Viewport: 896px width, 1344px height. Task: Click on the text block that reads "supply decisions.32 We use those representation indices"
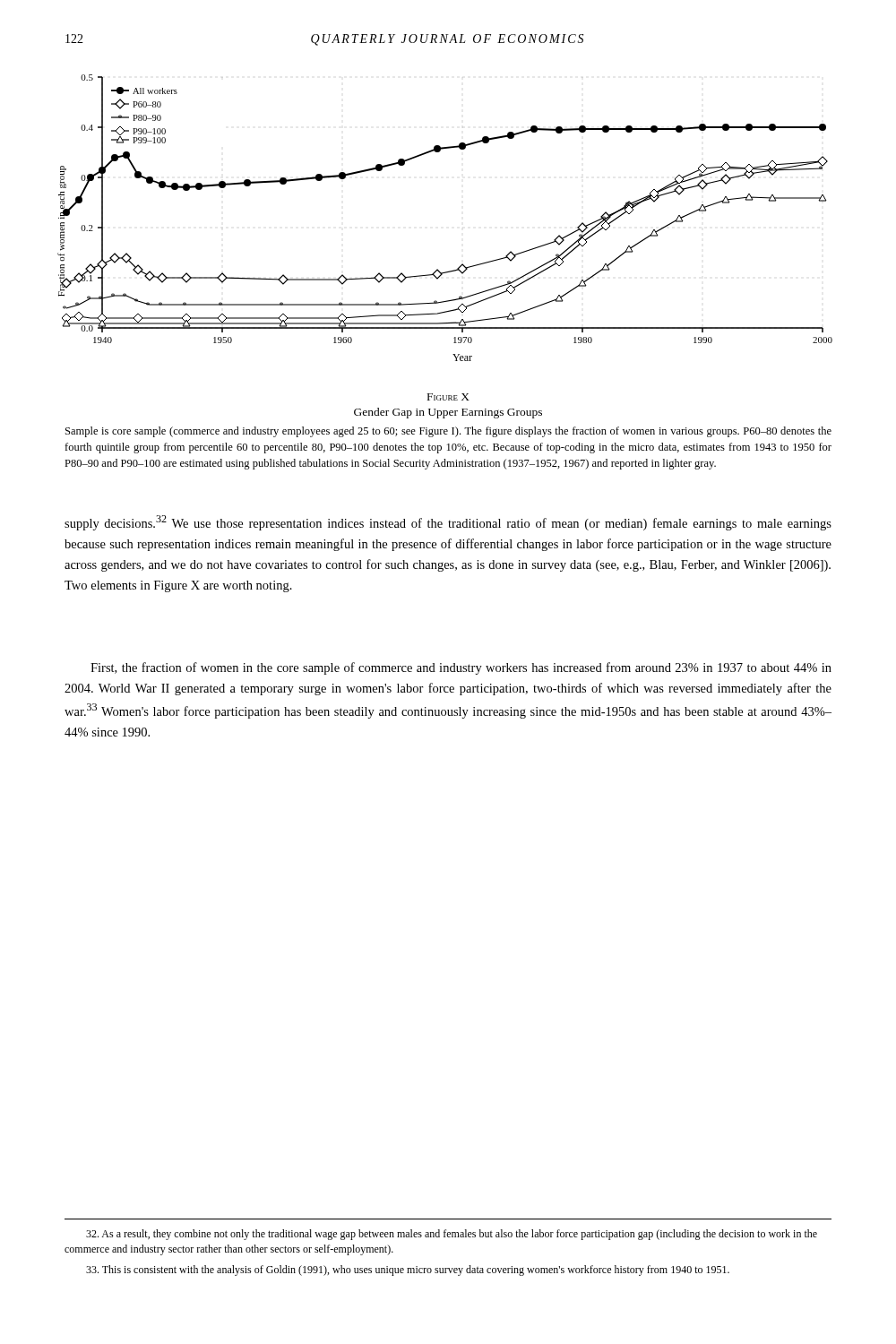tap(448, 552)
